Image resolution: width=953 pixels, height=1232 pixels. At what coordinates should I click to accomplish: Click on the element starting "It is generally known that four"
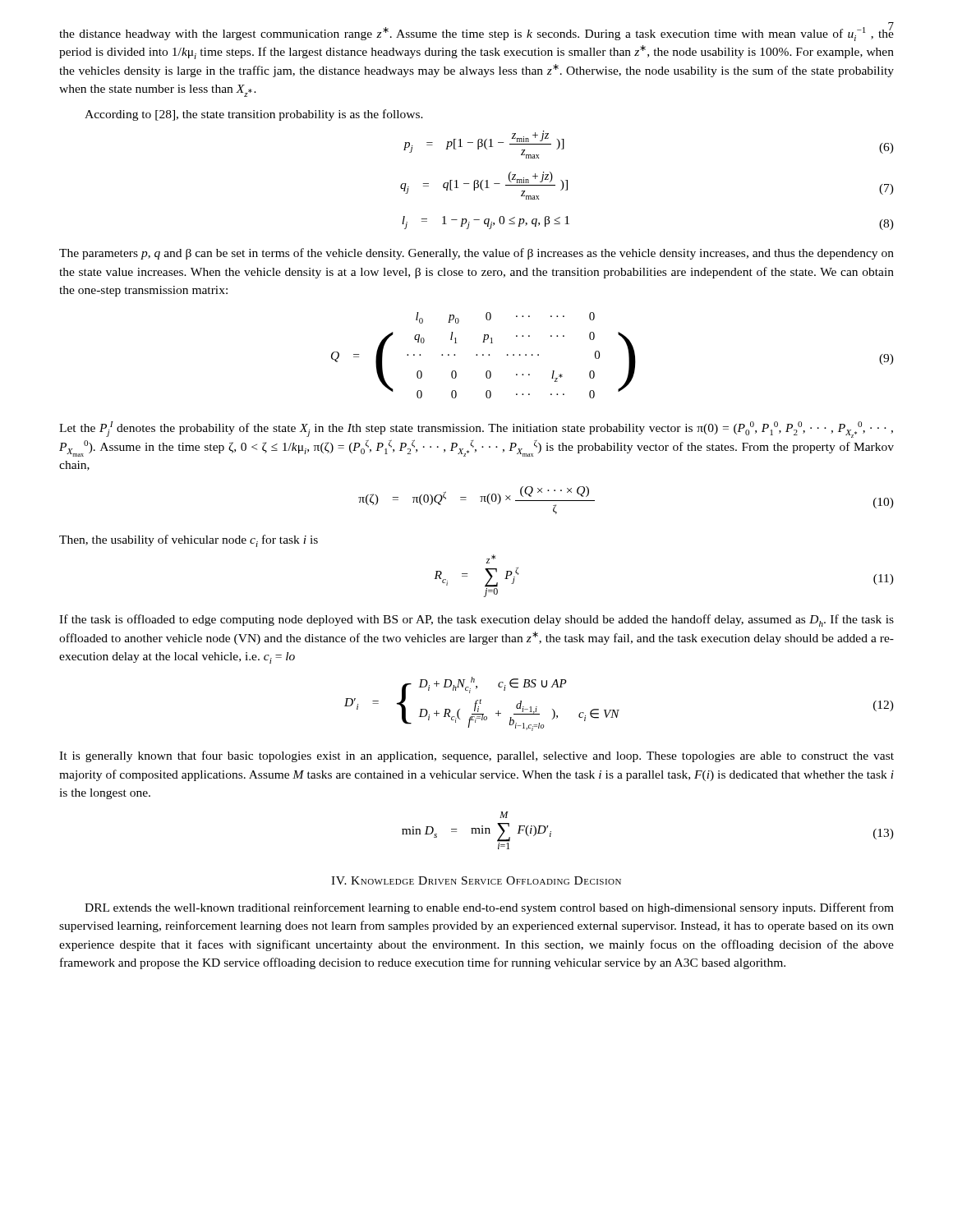476,774
